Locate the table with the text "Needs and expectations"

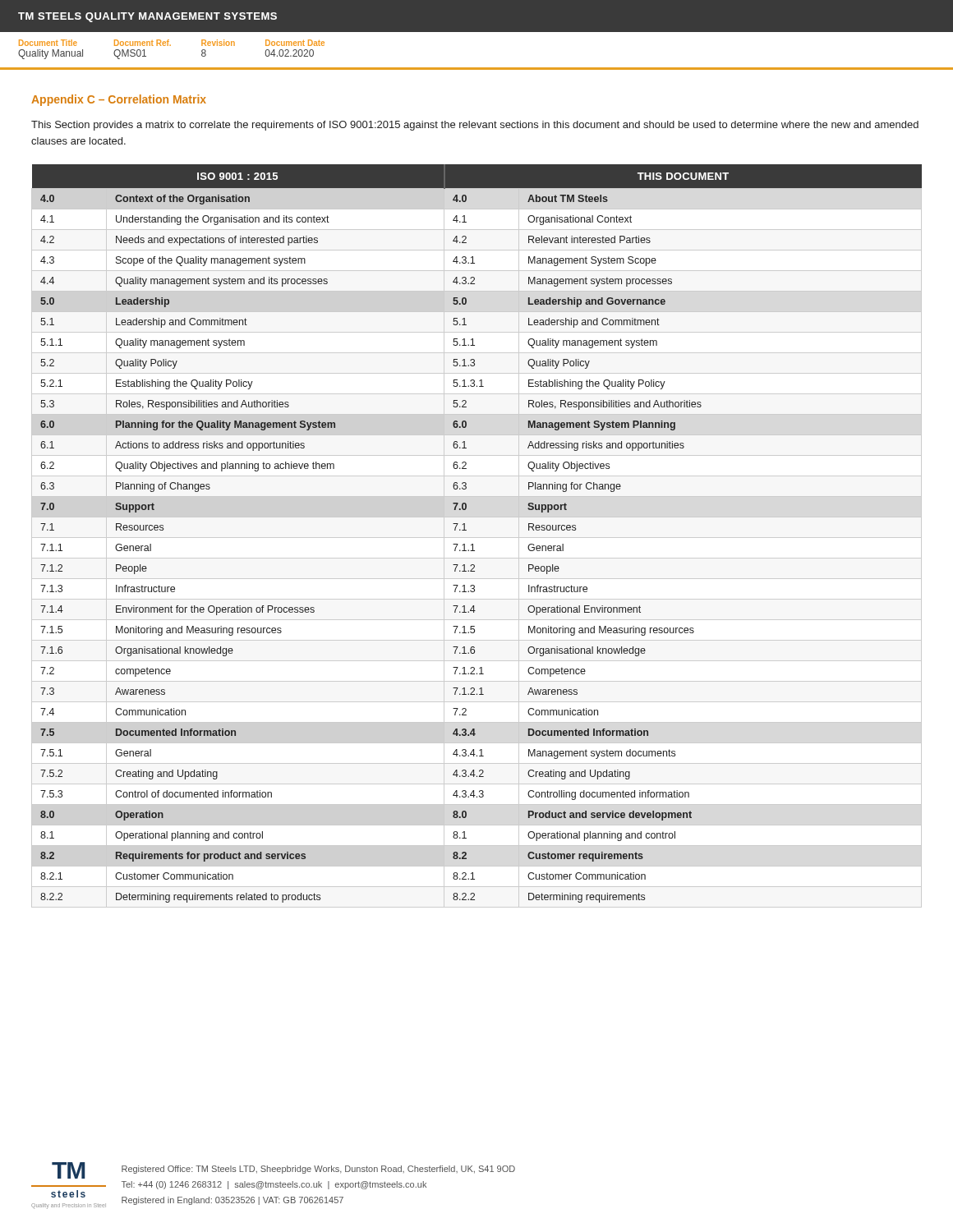pyautogui.click(x=476, y=536)
